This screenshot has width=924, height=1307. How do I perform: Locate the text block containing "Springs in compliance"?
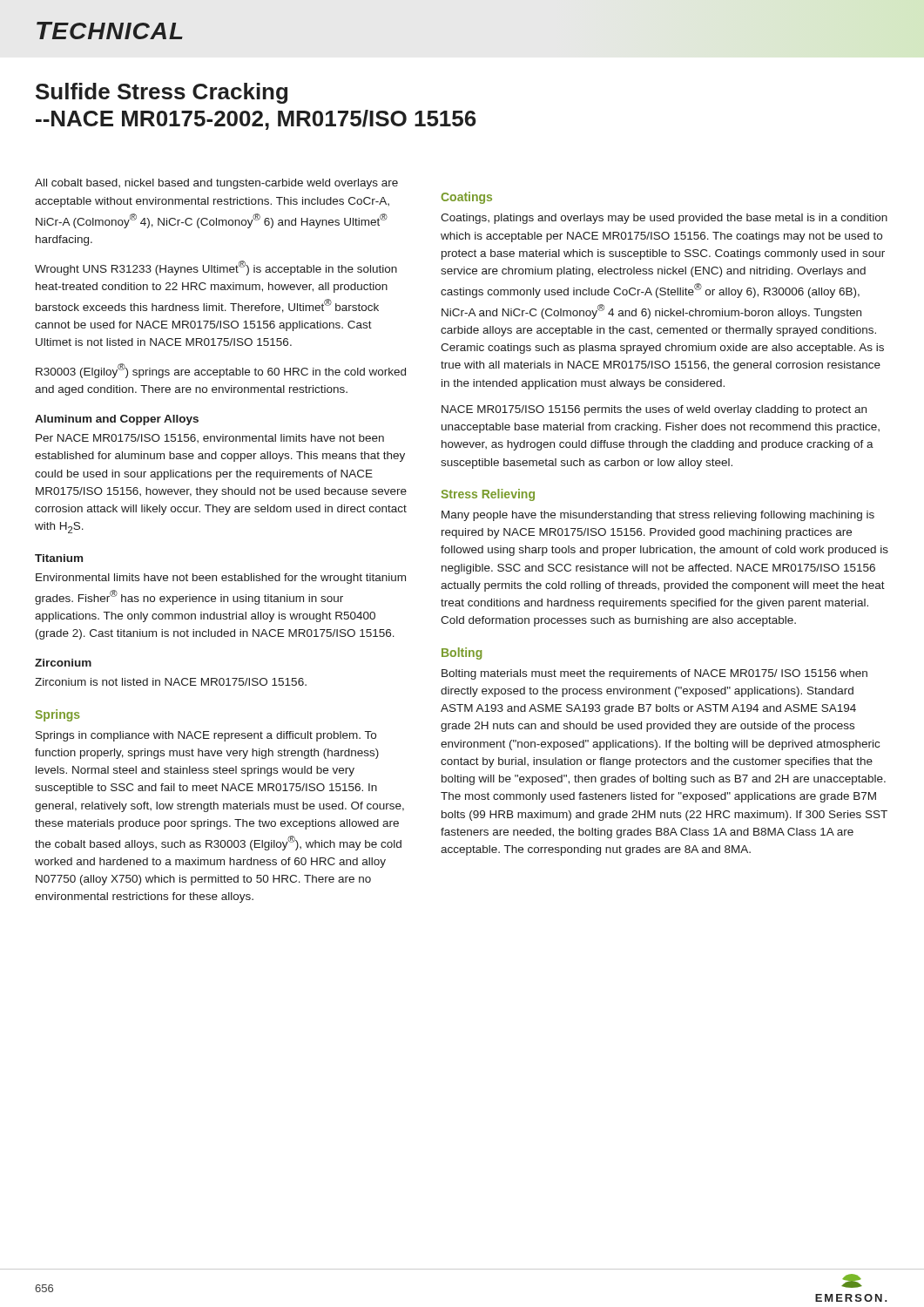coord(222,816)
